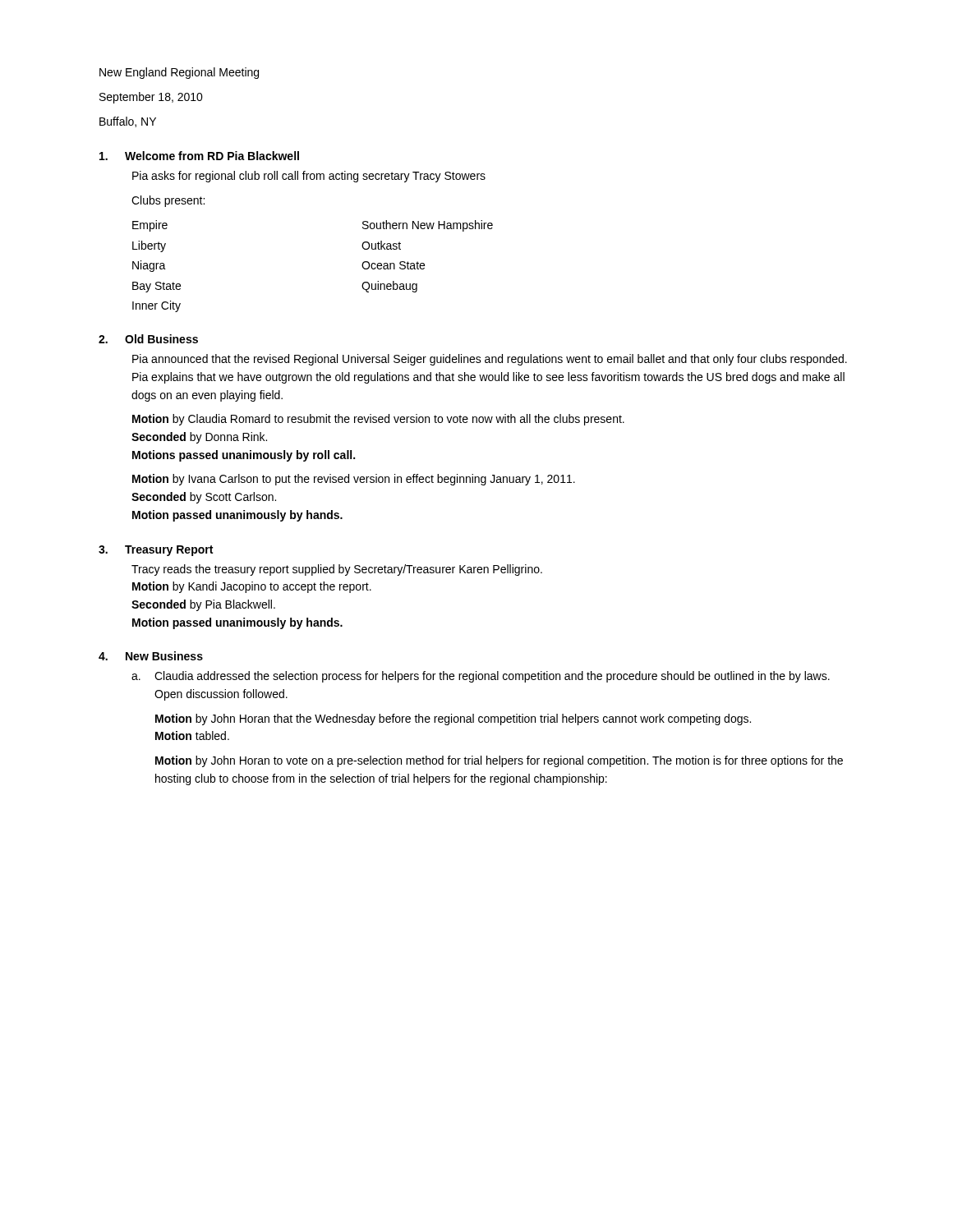Find the block on this page that starts "Tracy reads the treasury report supplied"
The image size is (953, 1232).
[x=337, y=595]
